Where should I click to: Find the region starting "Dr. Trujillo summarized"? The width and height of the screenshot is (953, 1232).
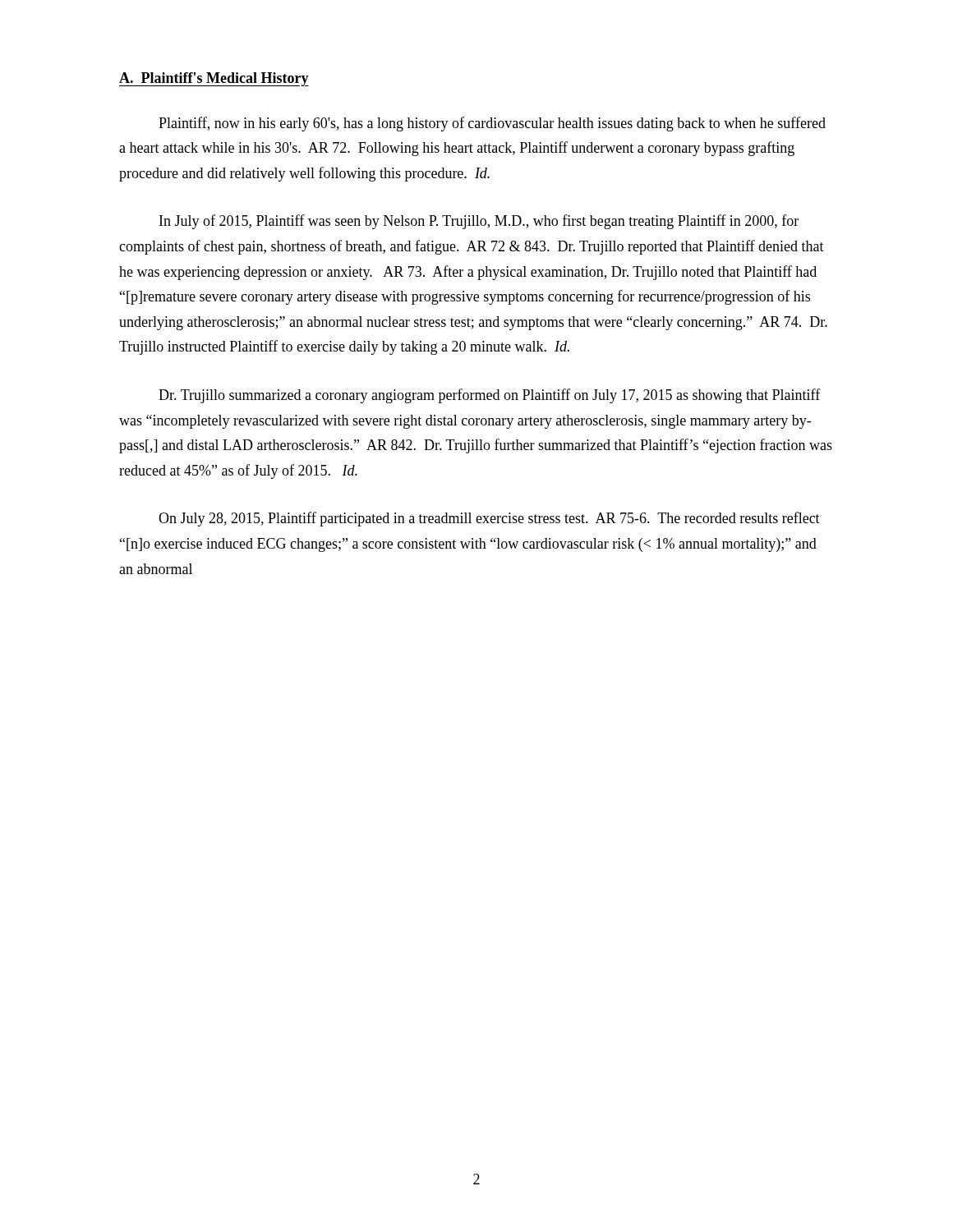pyautogui.click(x=476, y=433)
